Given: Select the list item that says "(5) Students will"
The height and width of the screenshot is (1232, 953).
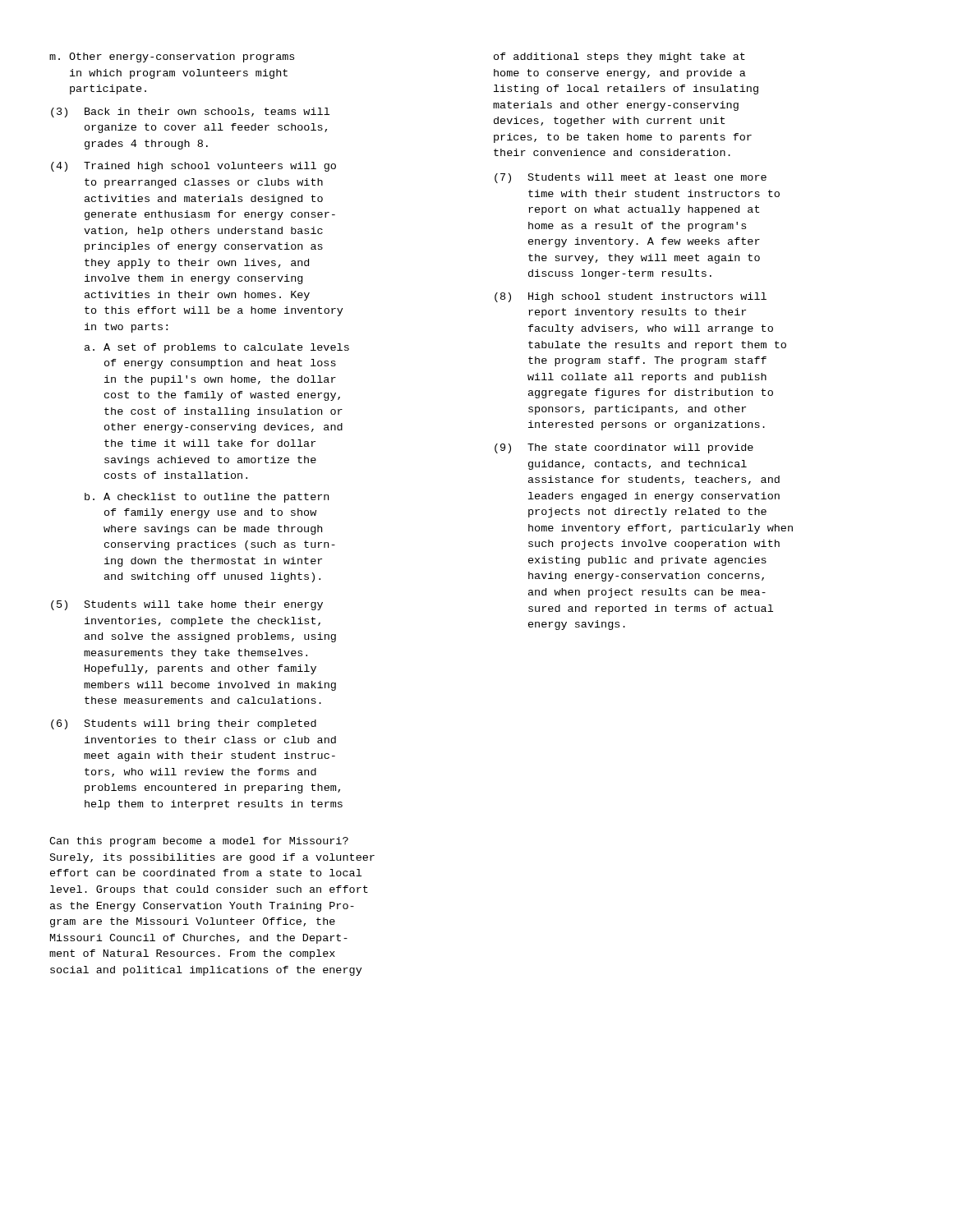Looking at the screenshot, I should (x=255, y=653).
